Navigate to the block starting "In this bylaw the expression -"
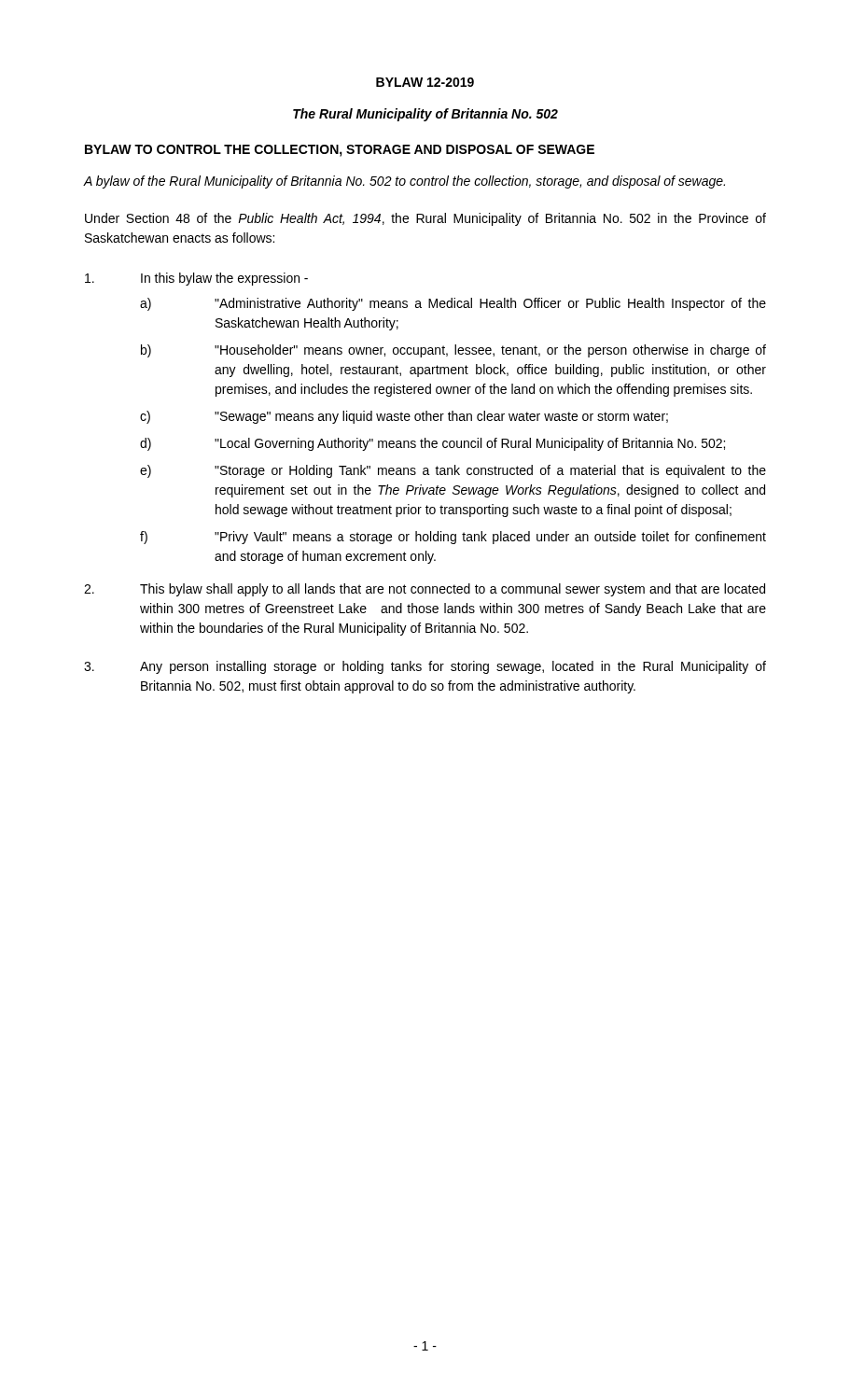Viewport: 850px width, 1400px height. (196, 279)
